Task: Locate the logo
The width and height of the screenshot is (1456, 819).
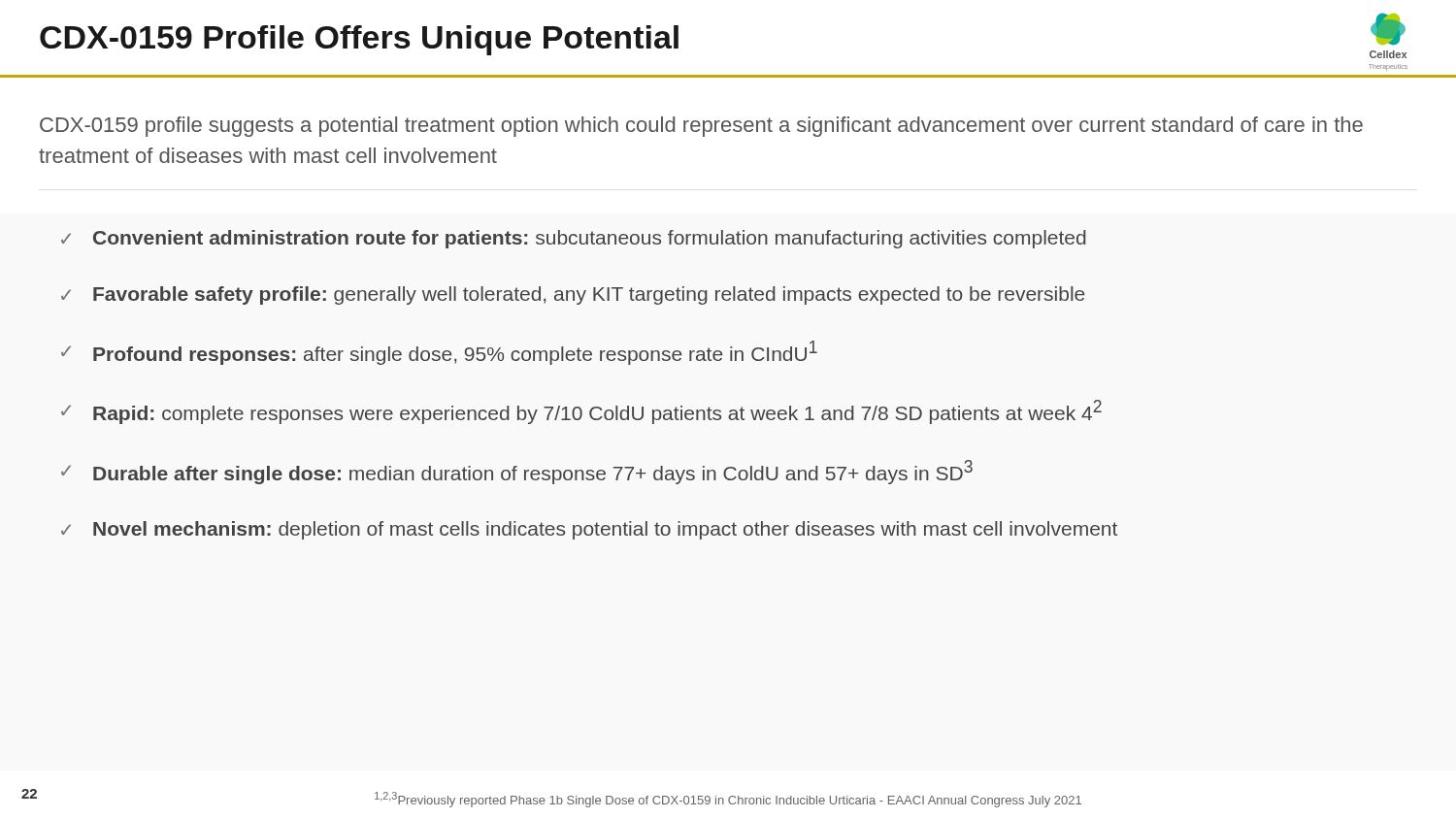Action: pyautogui.click(x=1388, y=39)
